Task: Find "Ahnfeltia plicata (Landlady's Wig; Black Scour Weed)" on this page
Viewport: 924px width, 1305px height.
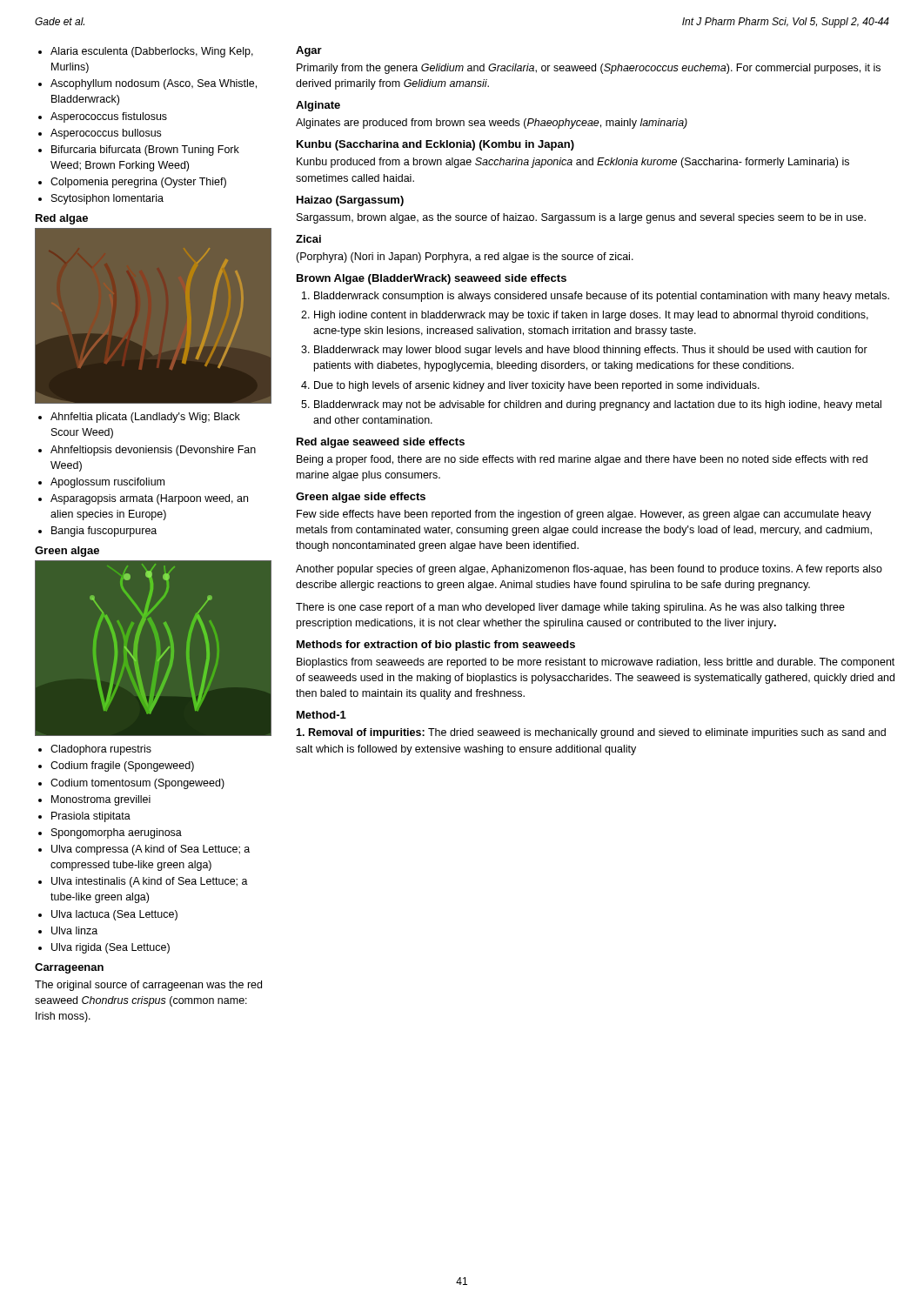Action: coord(145,425)
